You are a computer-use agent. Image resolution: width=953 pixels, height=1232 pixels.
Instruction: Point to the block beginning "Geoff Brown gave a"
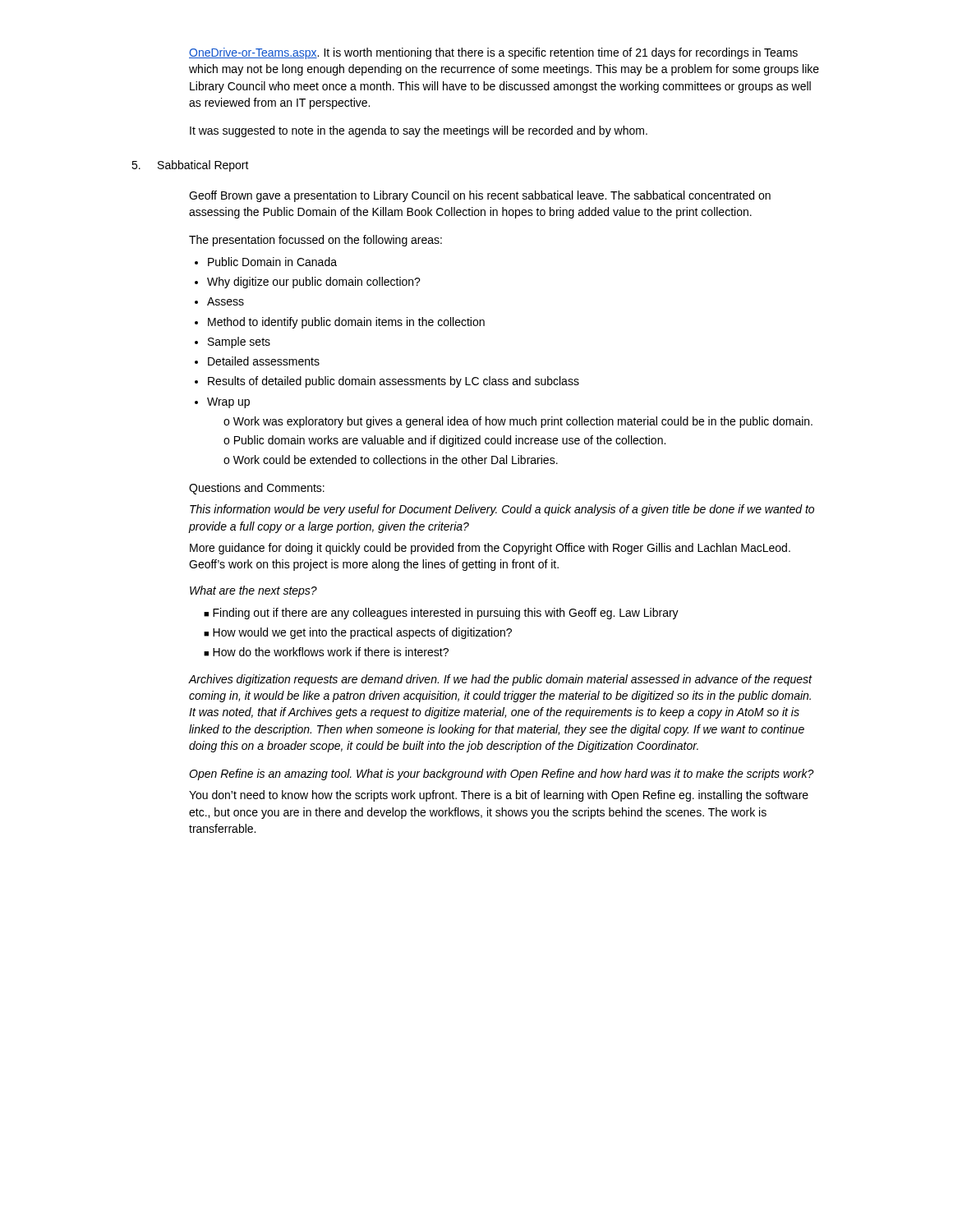(480, 204)
